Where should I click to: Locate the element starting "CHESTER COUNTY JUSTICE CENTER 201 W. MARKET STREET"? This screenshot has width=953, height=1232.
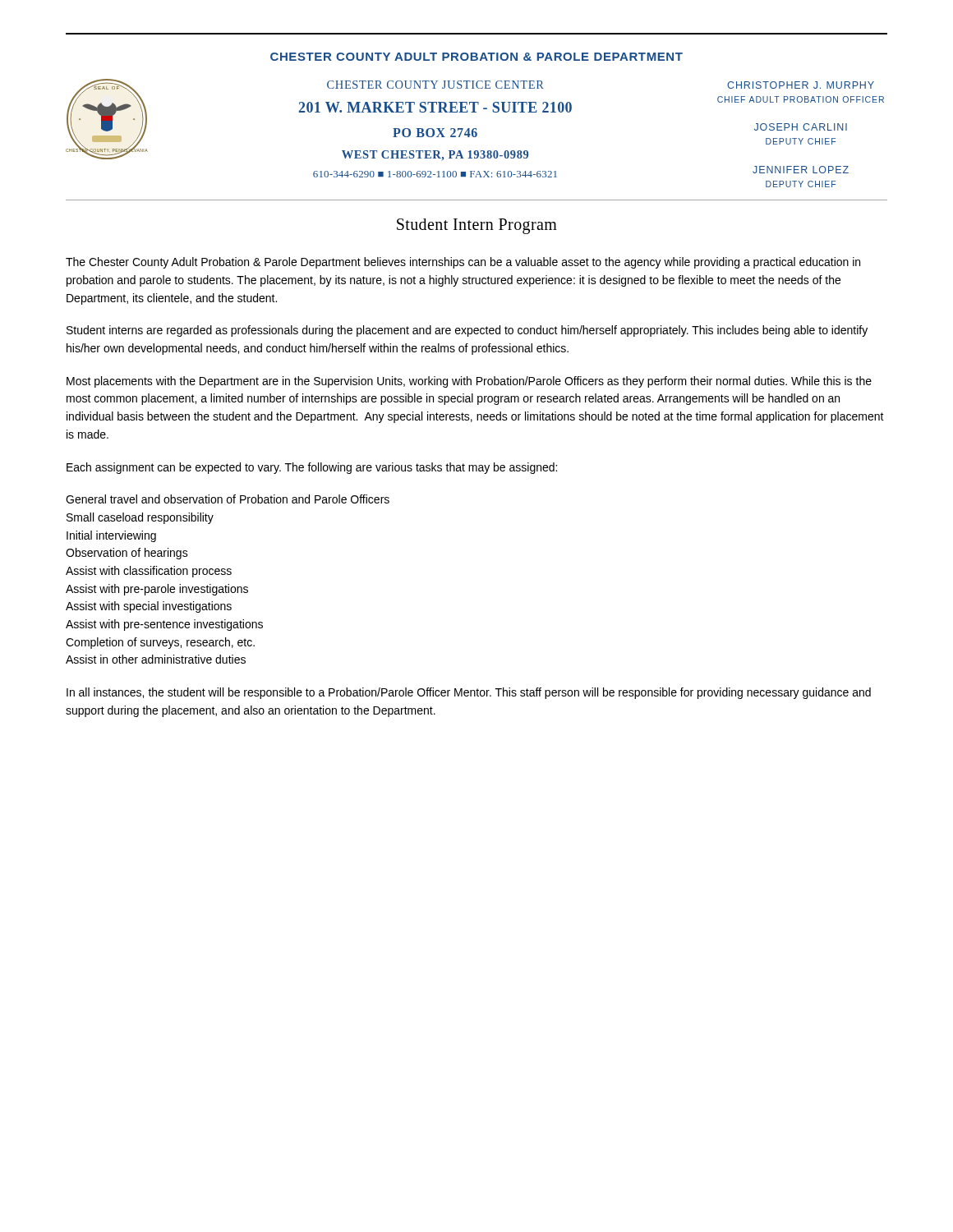tap(435, 129)
